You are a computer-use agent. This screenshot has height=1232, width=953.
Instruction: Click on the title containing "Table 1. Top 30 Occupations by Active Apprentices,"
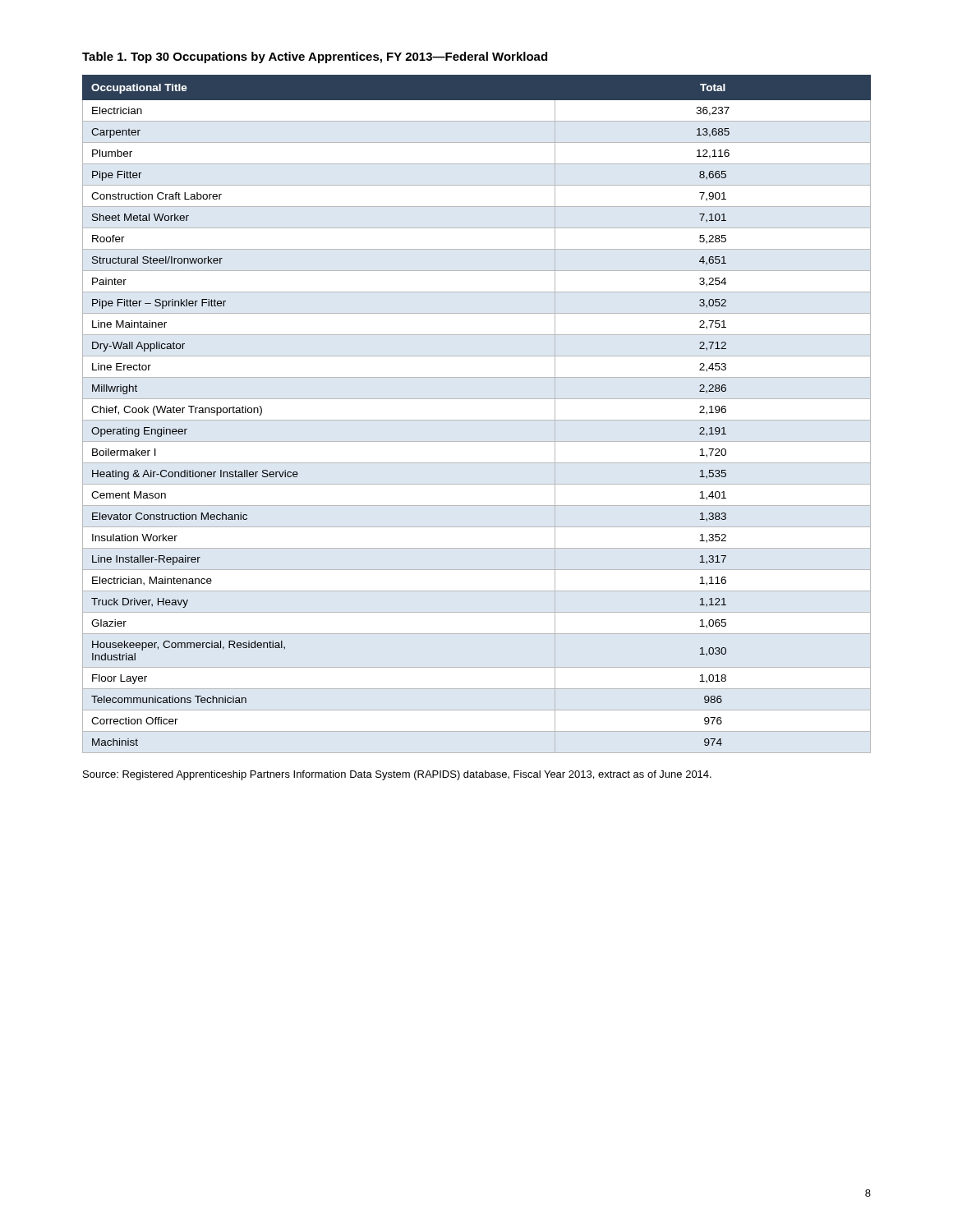pyautogui.click(x=315, y=56)
